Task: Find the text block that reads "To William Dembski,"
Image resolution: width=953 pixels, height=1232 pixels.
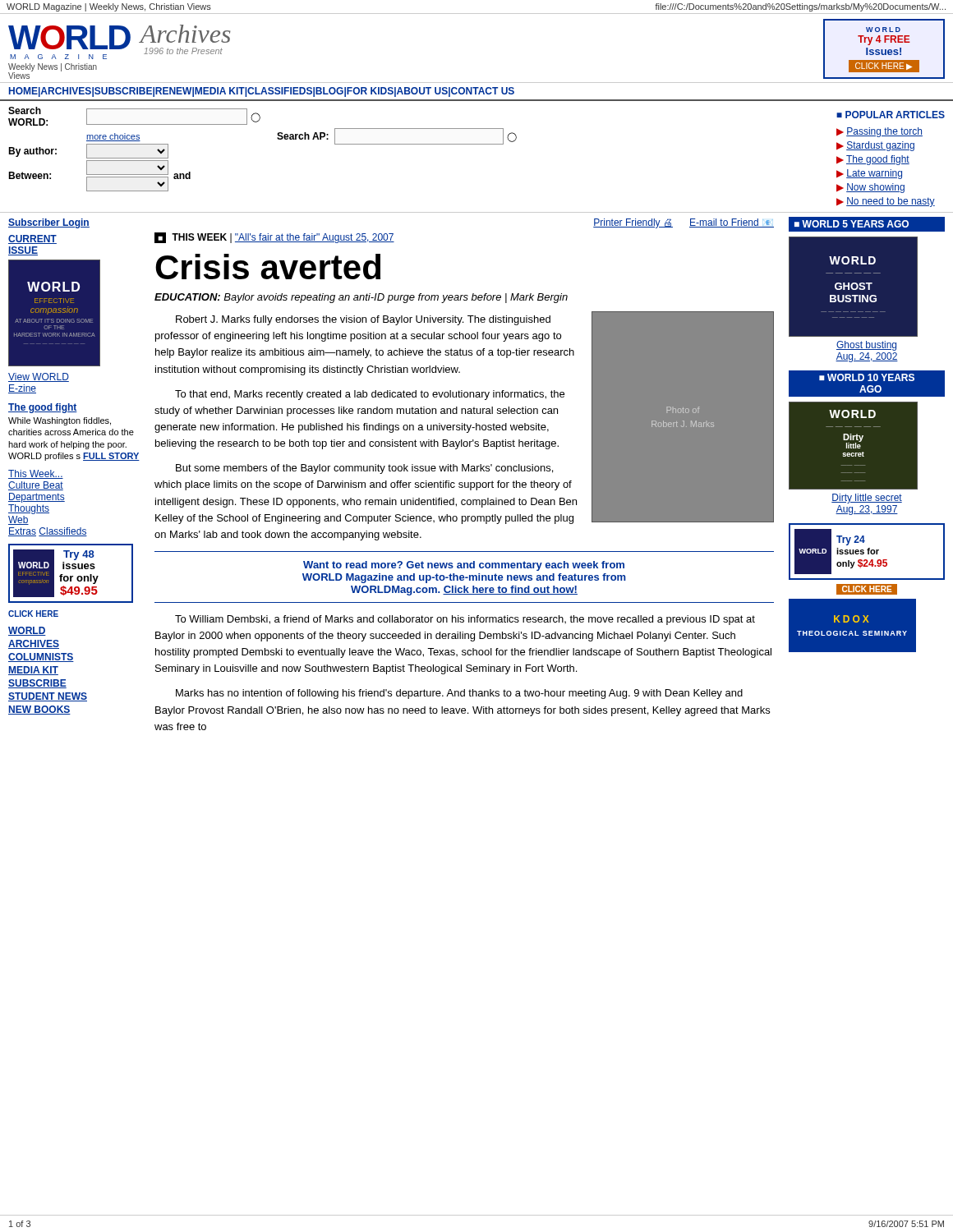Action: 464,673
